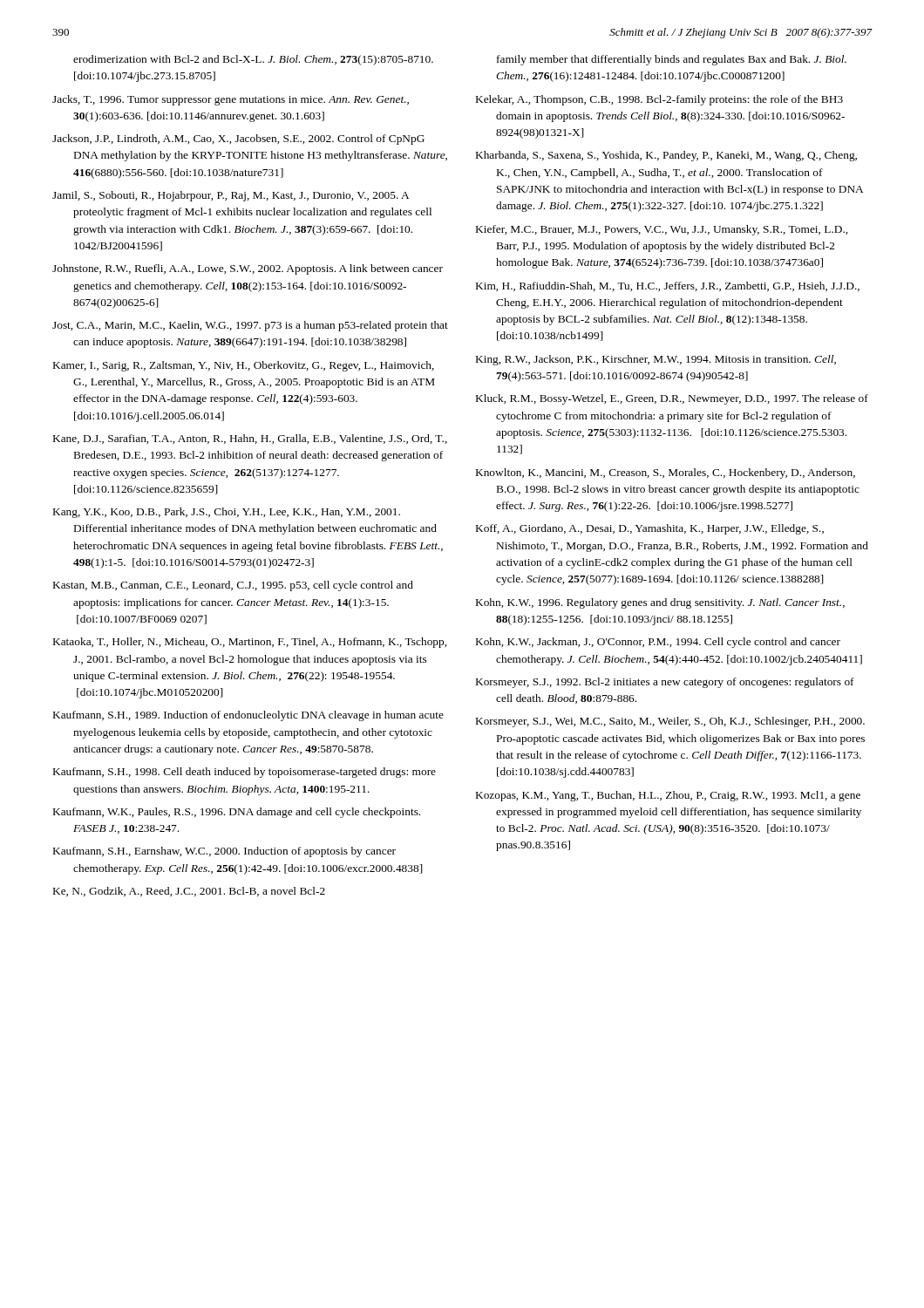Locate the block of text that opens with "Kastan, M.B., Canman, C.E.,"

pos(233,602)
